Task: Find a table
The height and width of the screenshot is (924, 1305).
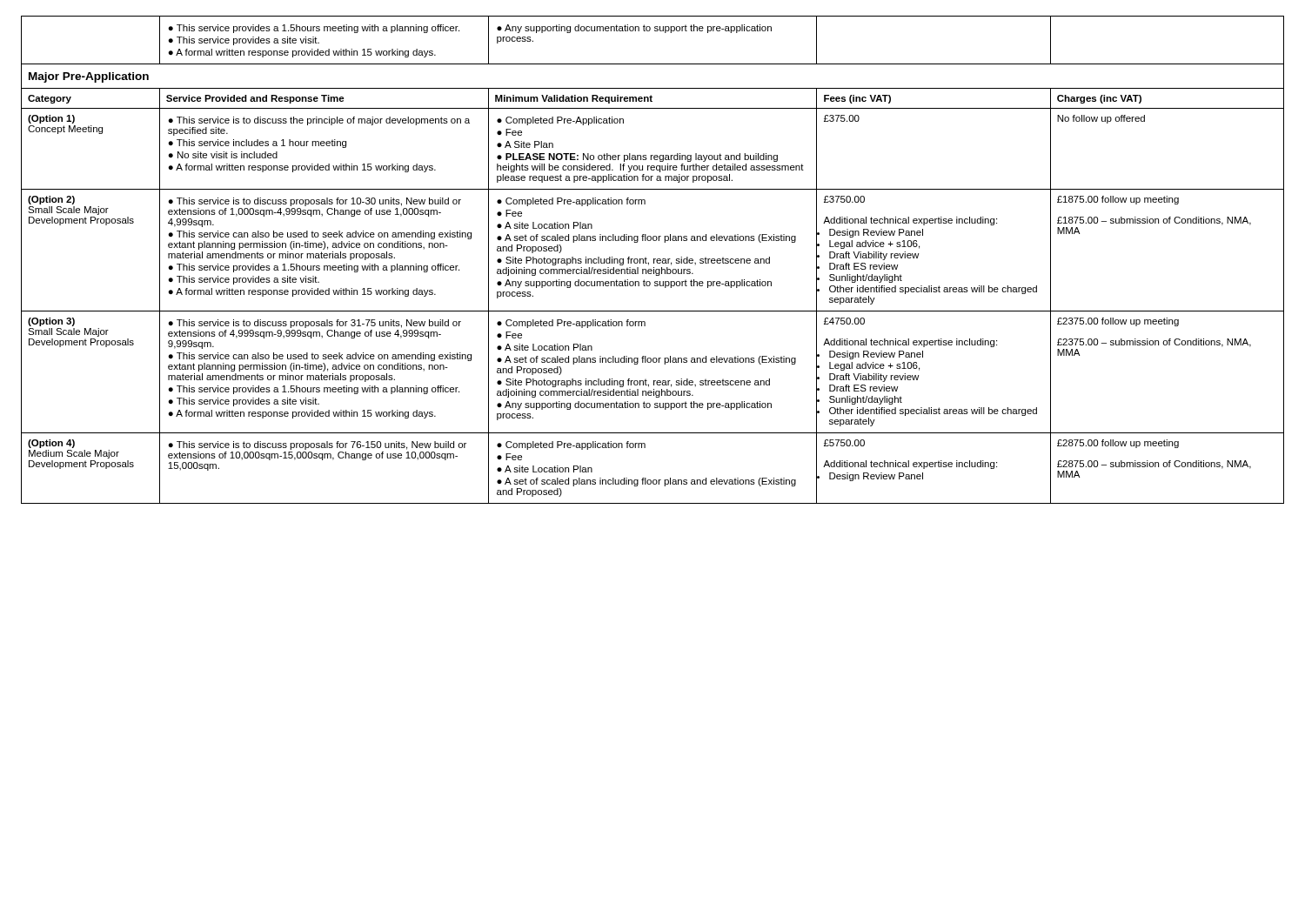Action: (652, 260)
